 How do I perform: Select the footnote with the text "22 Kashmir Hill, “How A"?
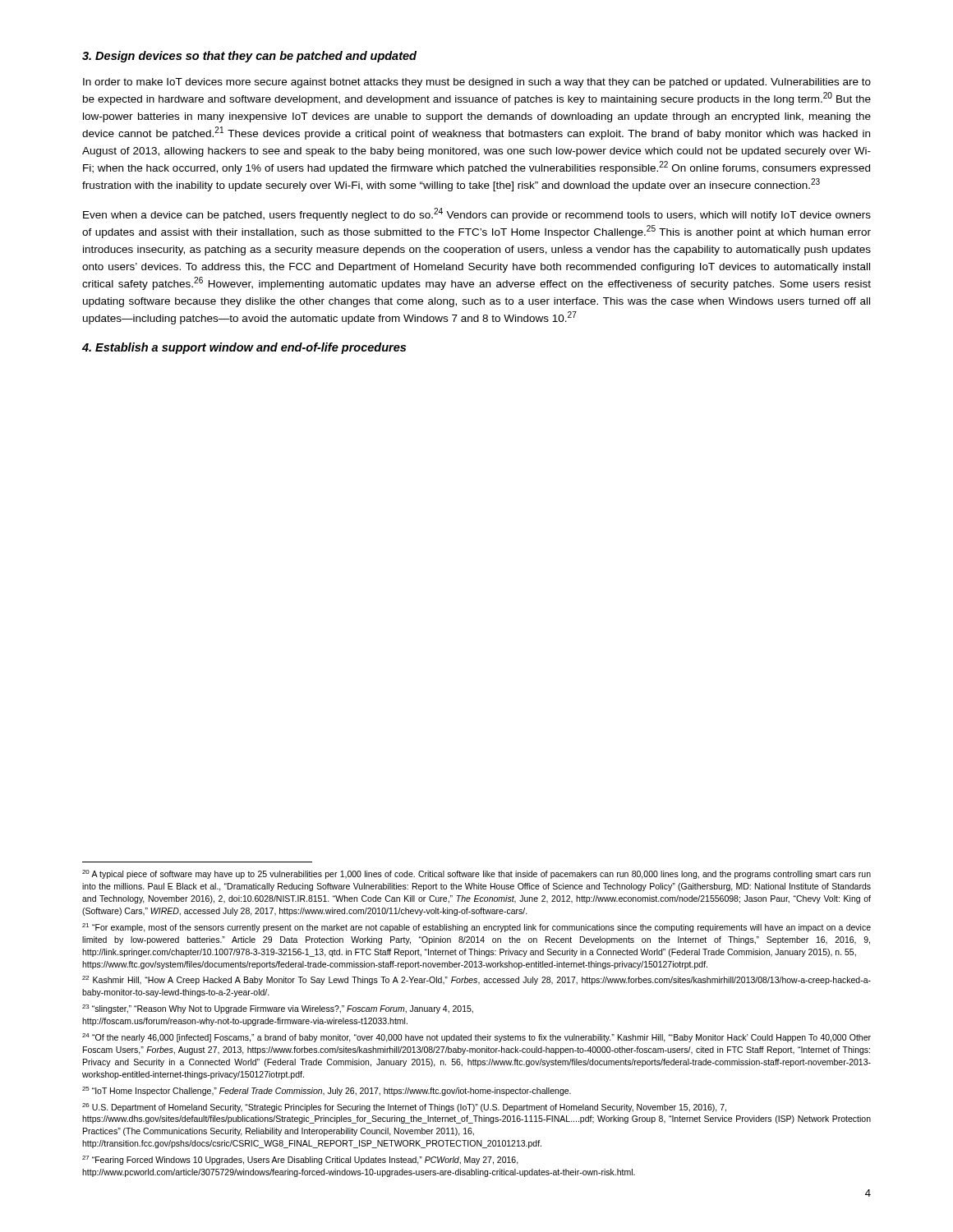point(476,986)
